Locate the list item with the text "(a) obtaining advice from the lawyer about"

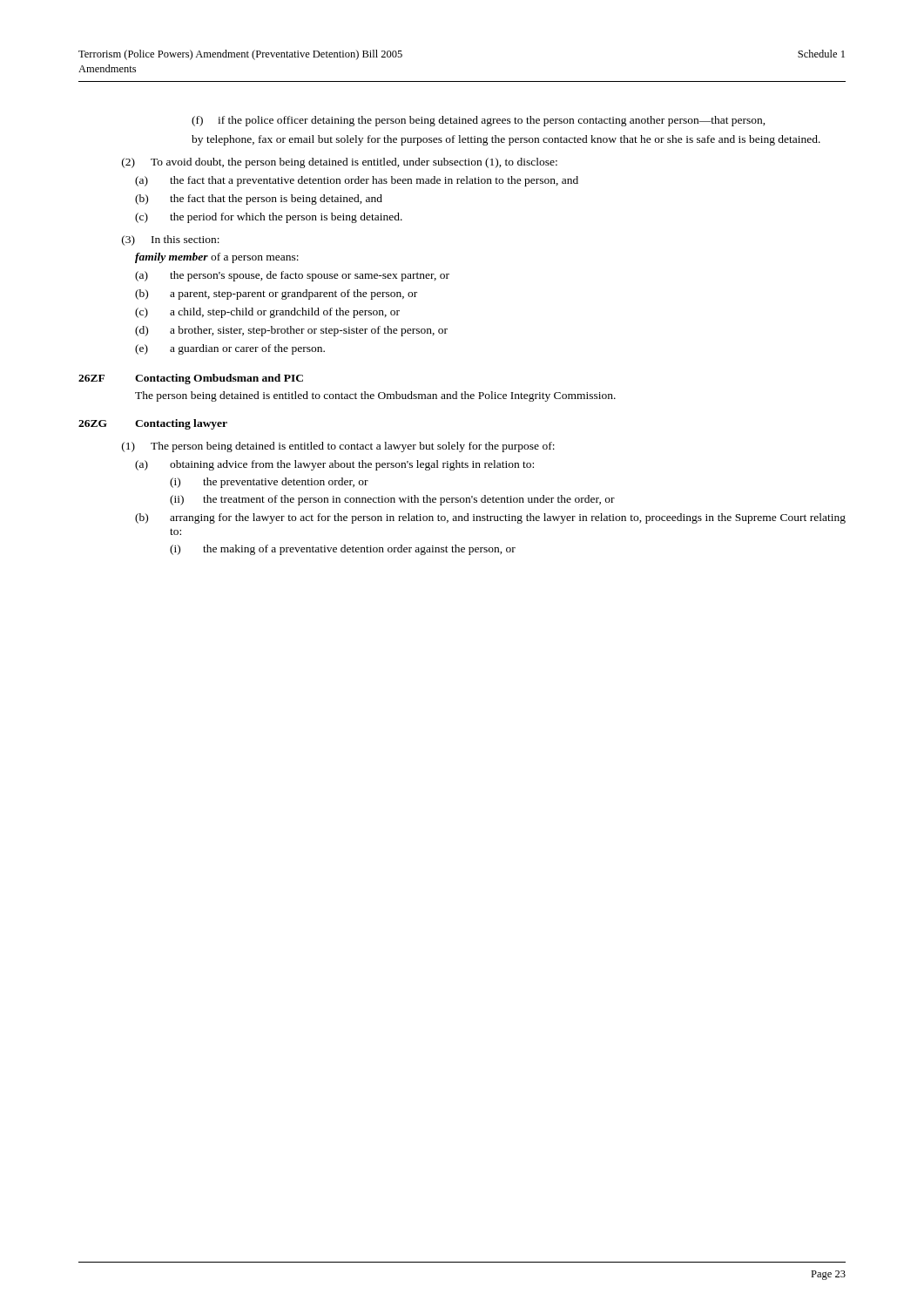[490, 464]
